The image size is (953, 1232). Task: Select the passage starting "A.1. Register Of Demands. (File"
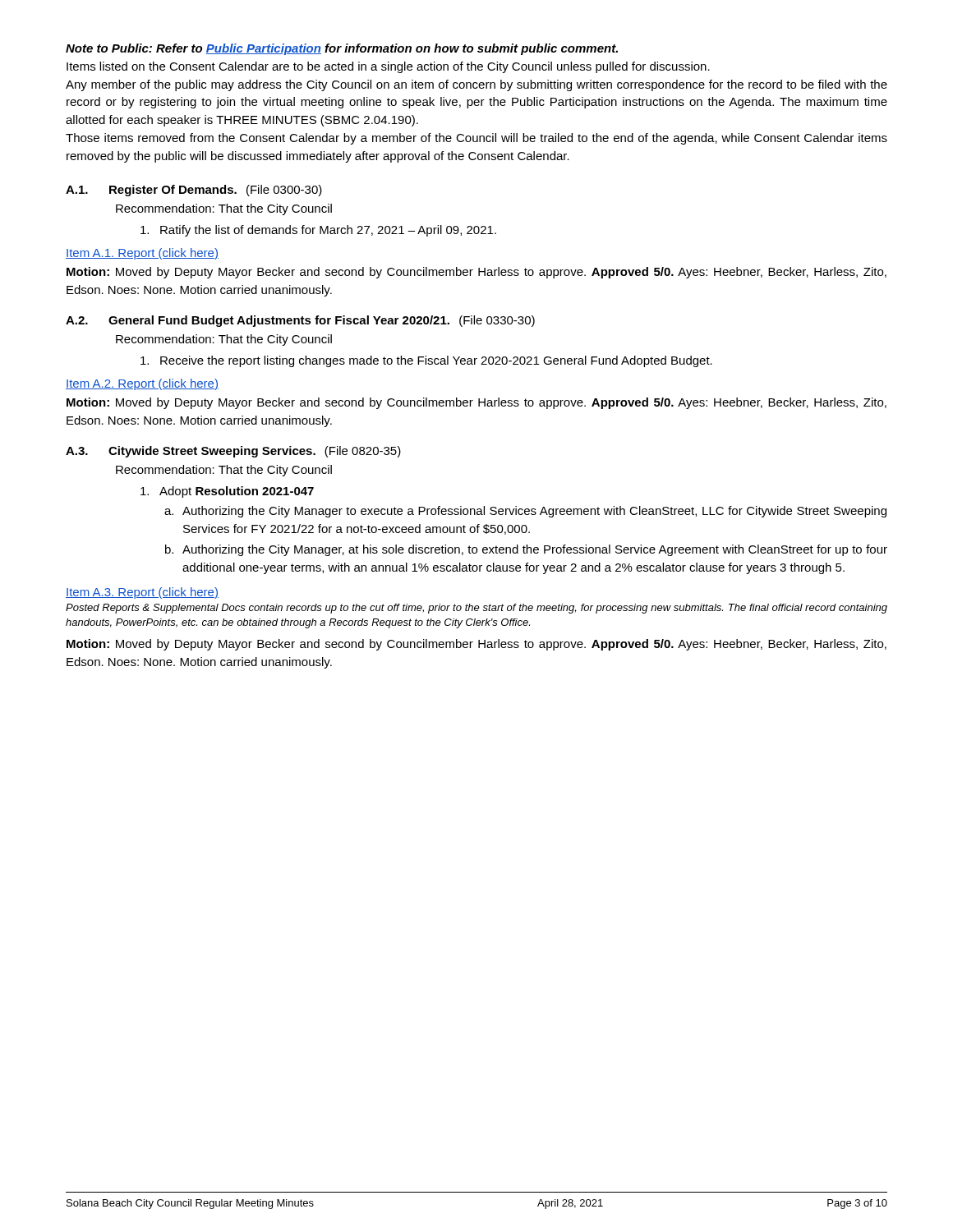(x=194, y=190)
